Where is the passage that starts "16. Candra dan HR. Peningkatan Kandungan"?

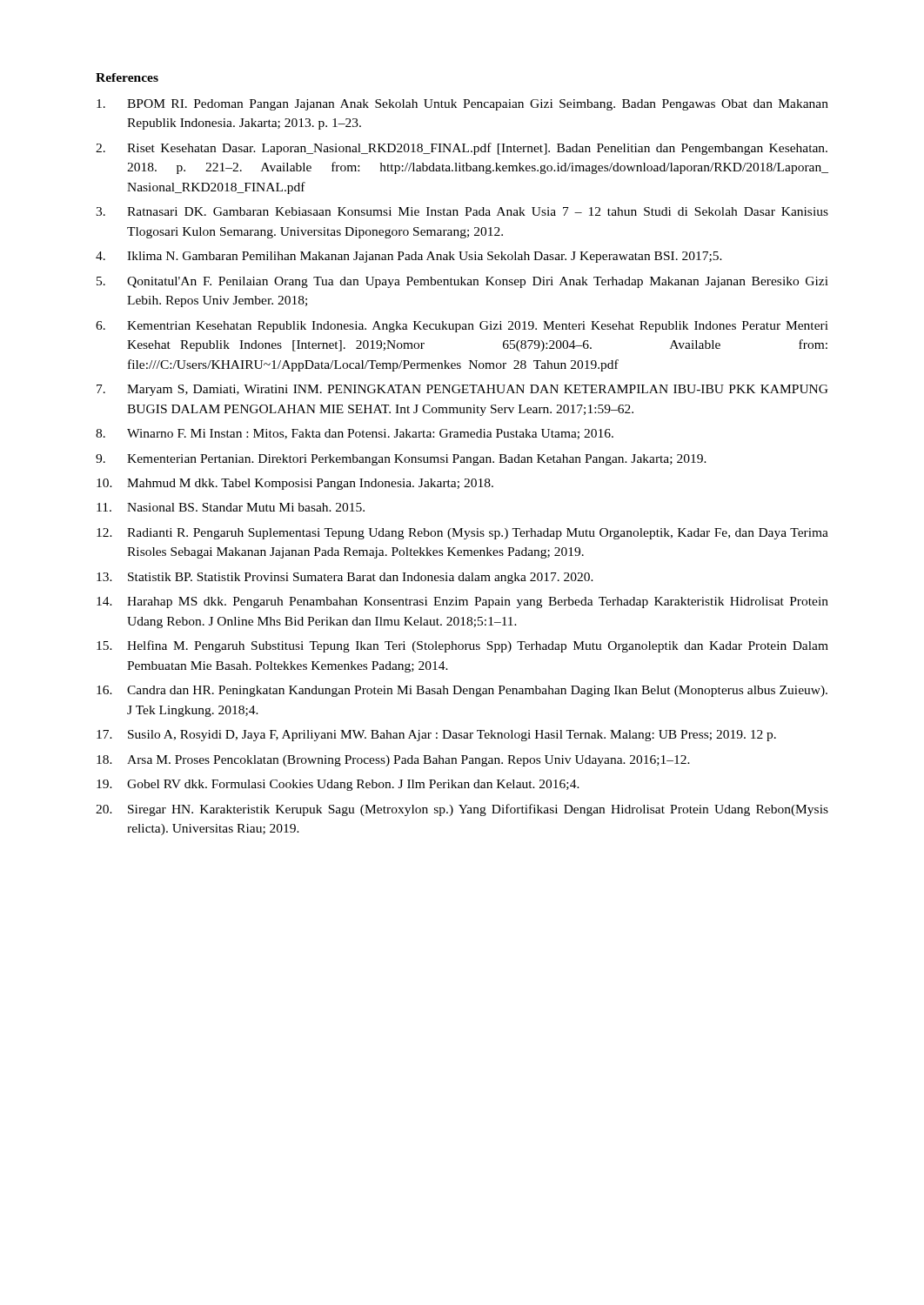coord(462,700)
